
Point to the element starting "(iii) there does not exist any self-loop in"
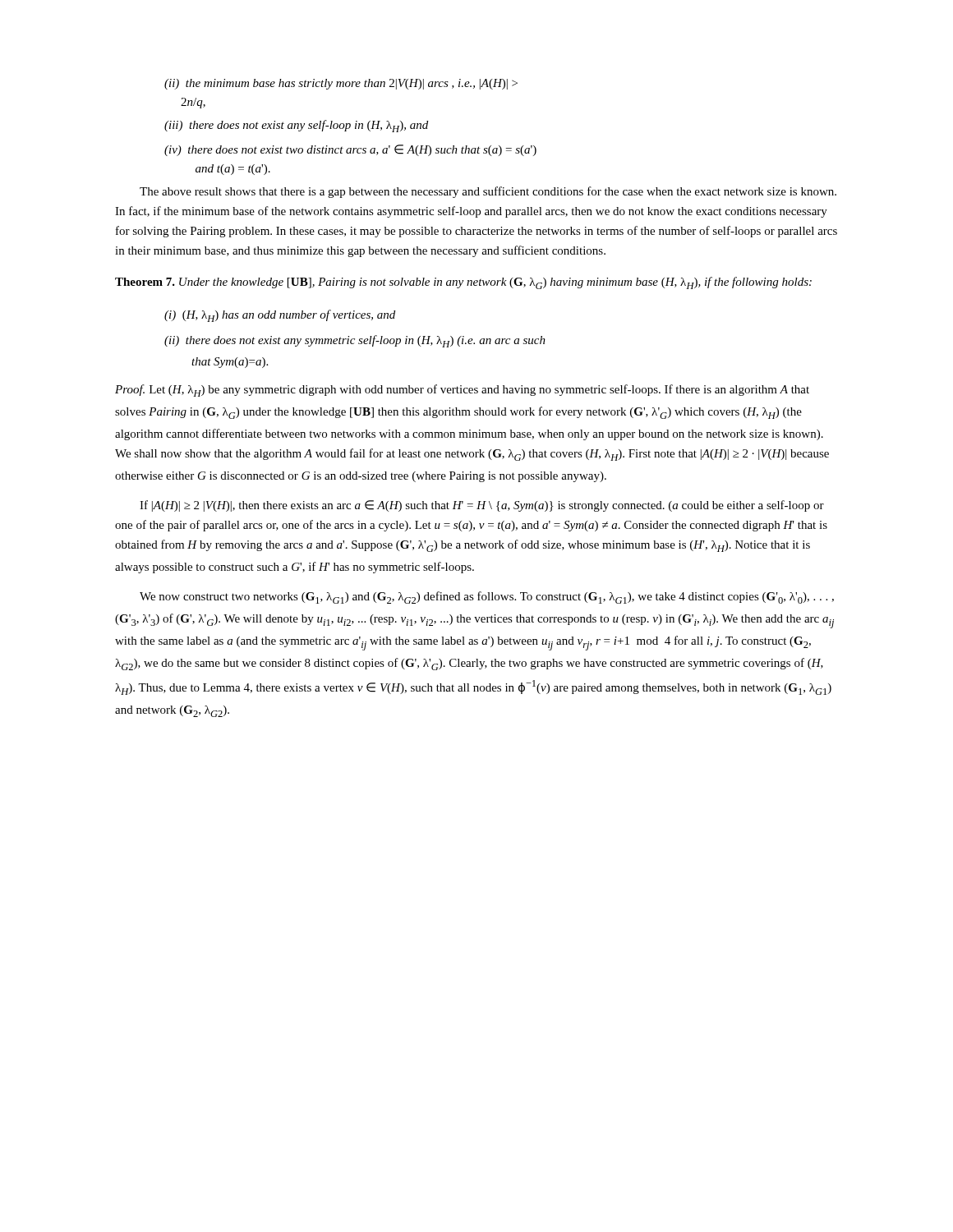(x=296, y=126)
